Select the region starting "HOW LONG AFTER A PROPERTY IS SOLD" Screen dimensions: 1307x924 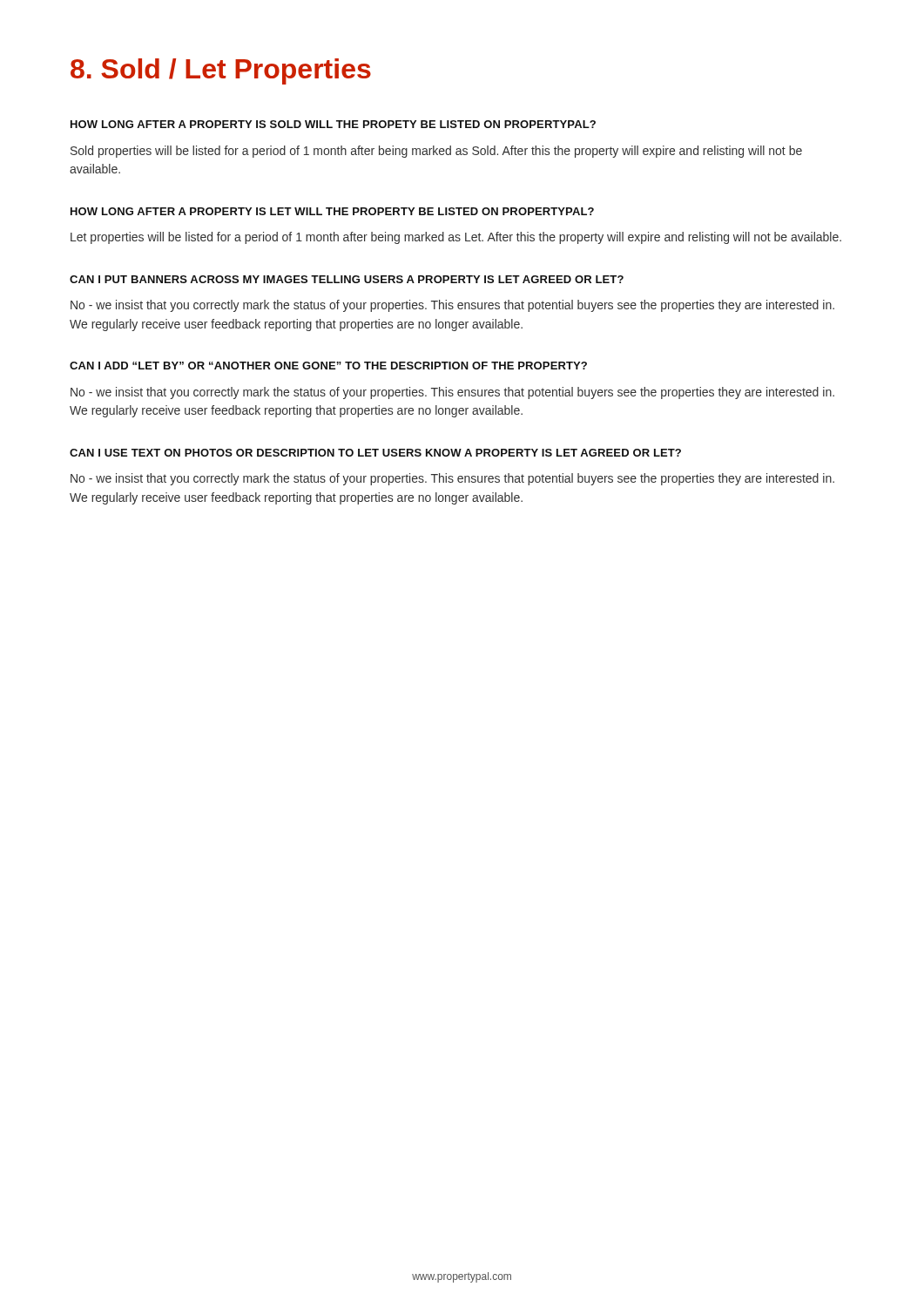[333, 125]
